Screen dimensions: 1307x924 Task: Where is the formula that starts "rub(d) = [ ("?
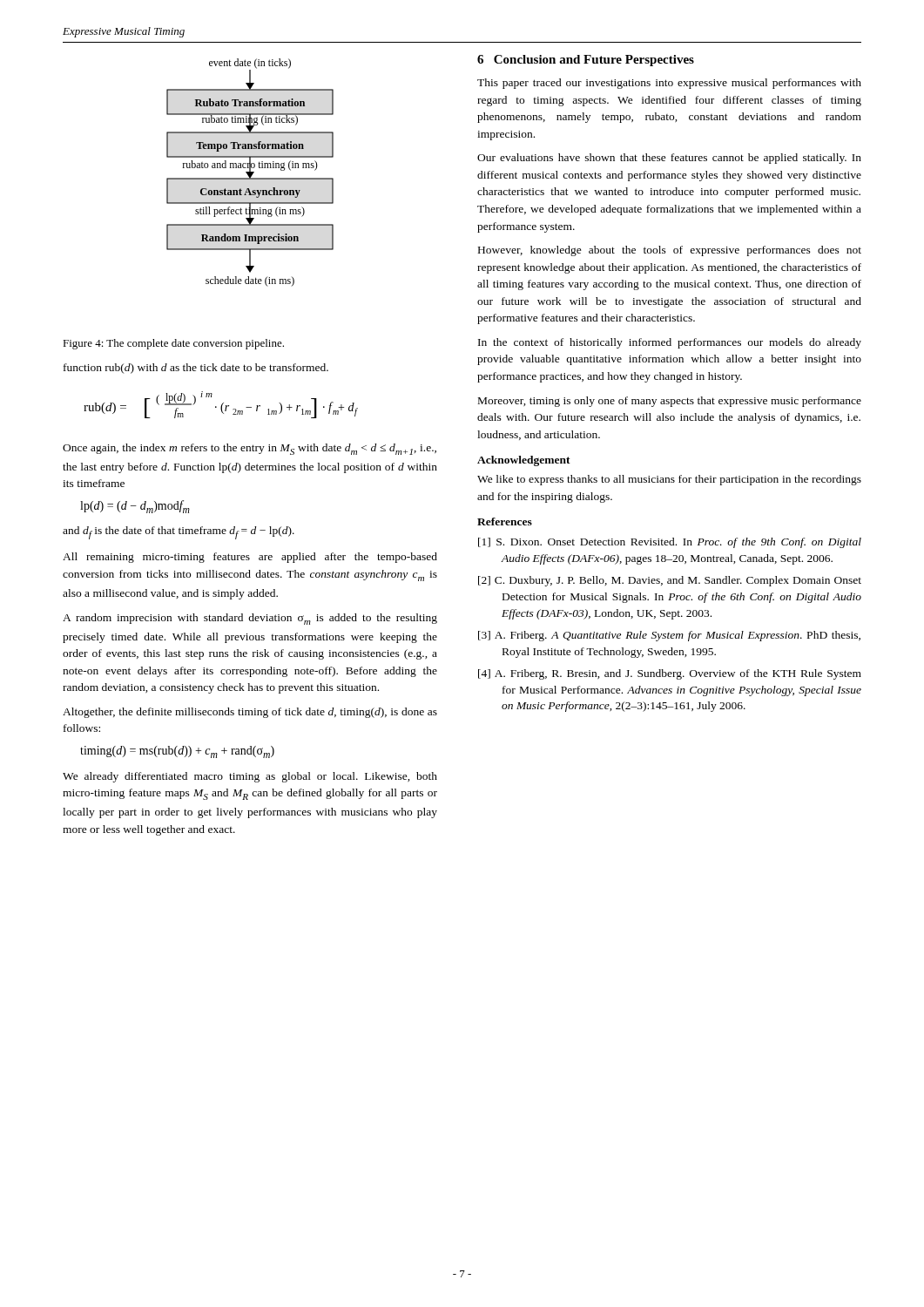coord(241,406)
